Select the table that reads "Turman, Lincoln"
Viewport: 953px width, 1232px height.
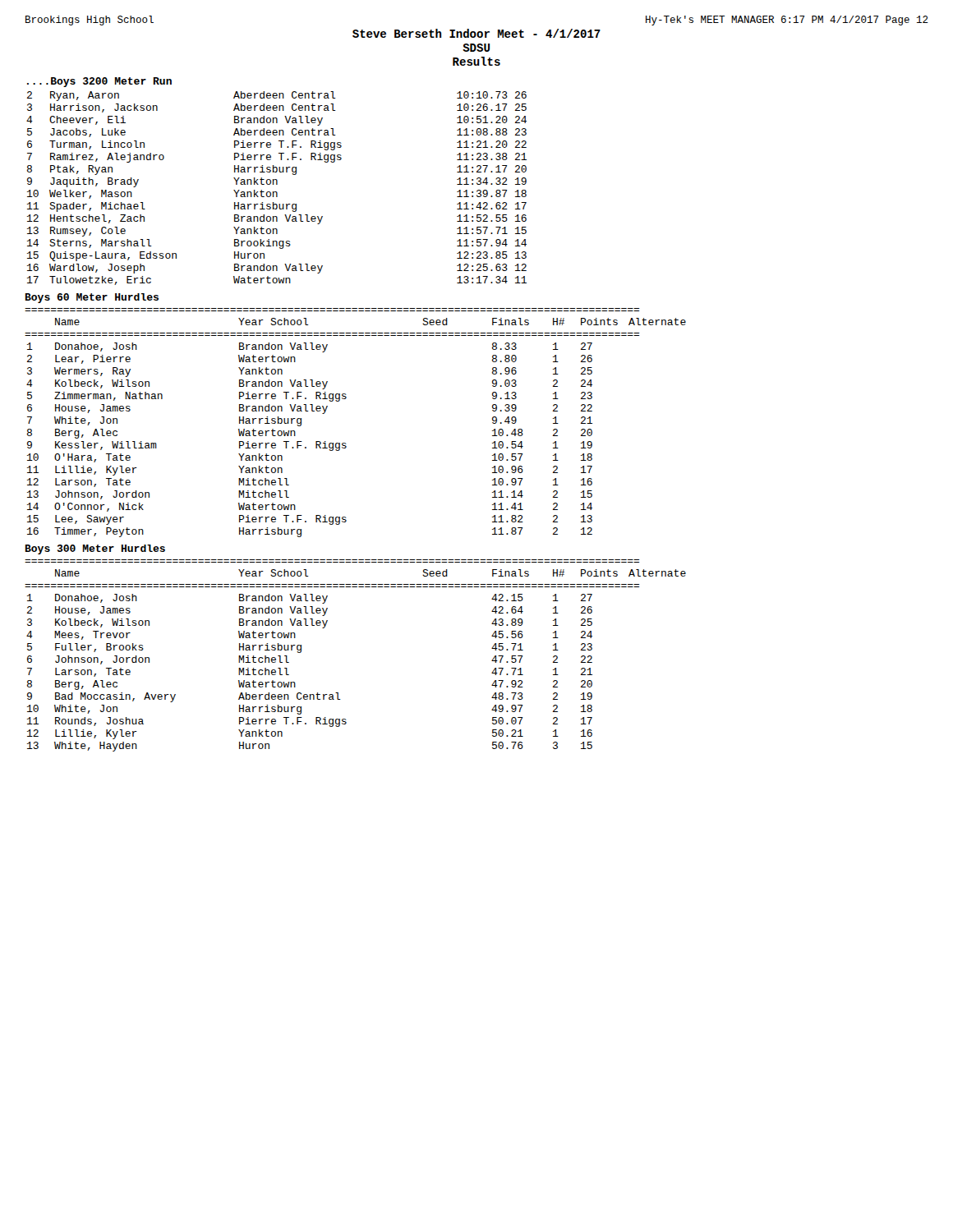476,188
